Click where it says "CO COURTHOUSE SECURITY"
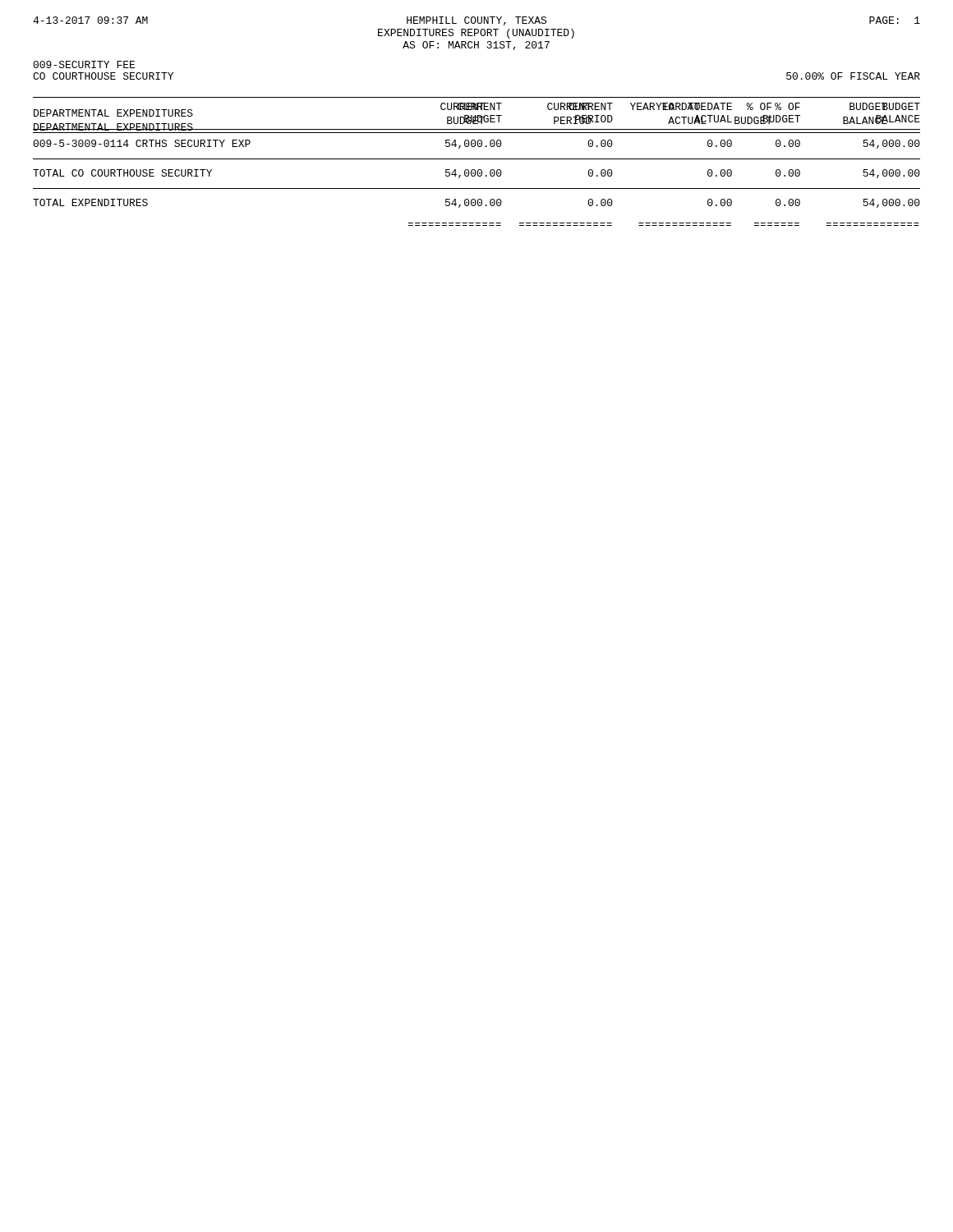Image resolution: width=953 pixels, height=1232 pixels. 103,77
